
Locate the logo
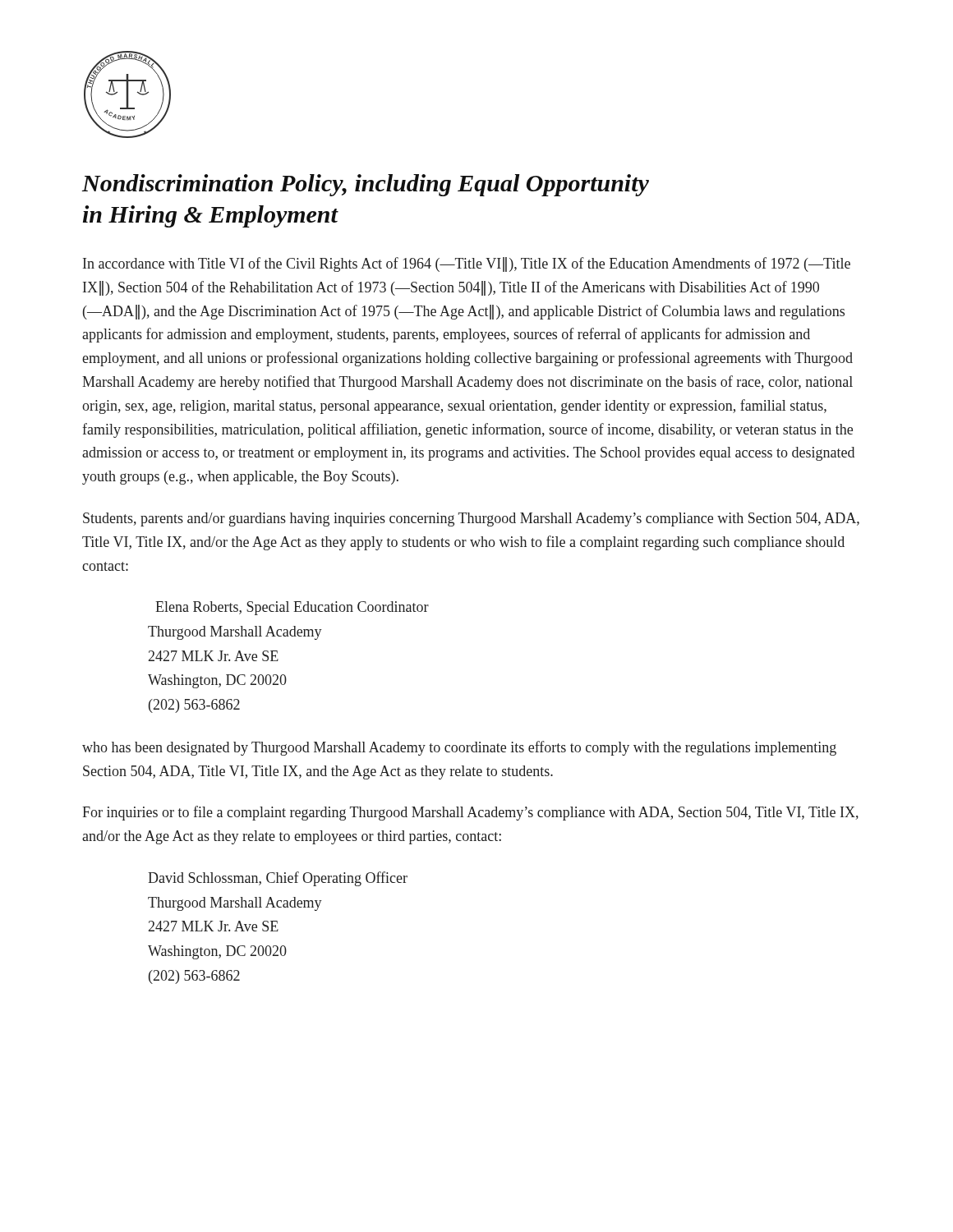coord(472,96)
